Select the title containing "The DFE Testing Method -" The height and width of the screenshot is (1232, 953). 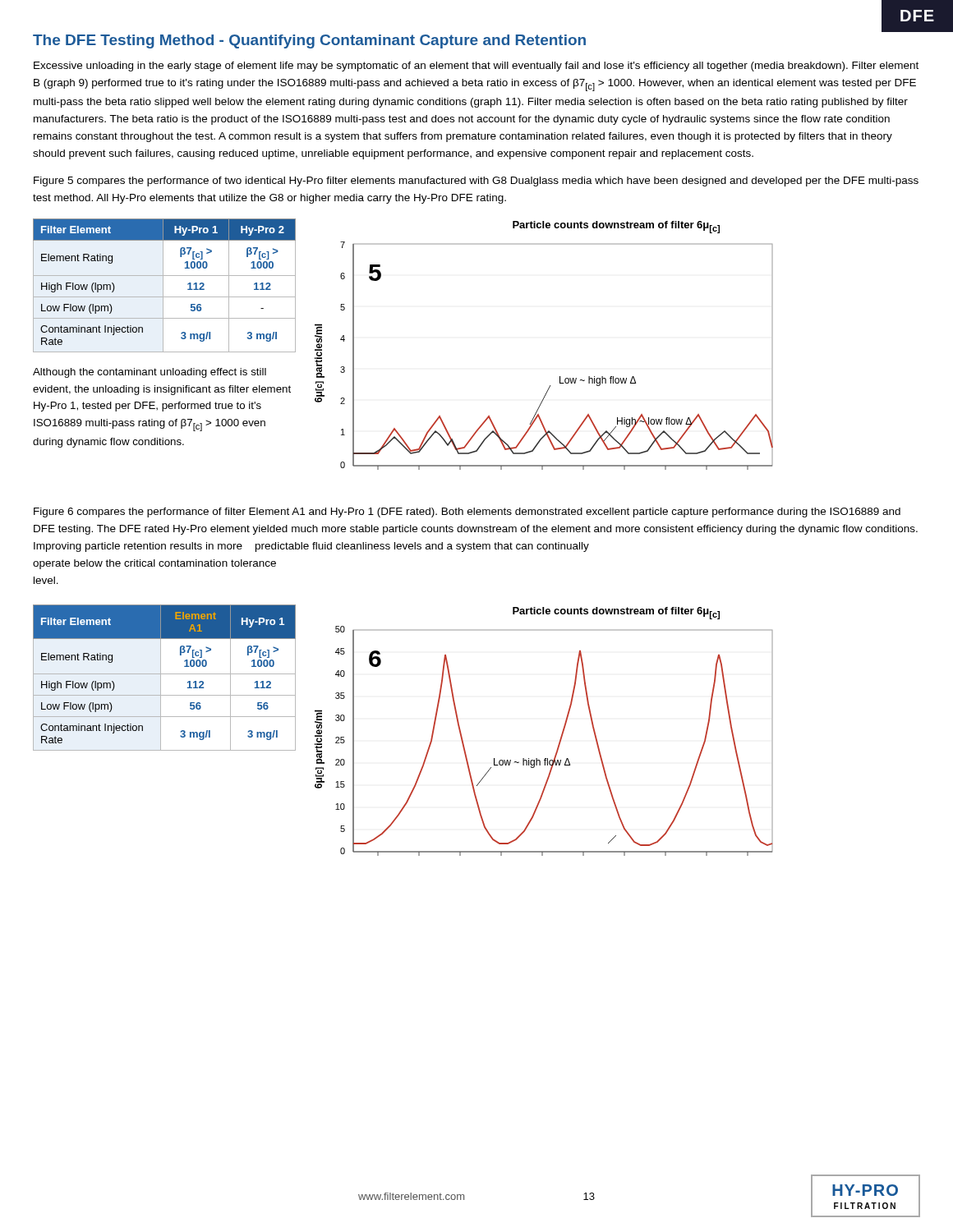click(x=310, y=40)
